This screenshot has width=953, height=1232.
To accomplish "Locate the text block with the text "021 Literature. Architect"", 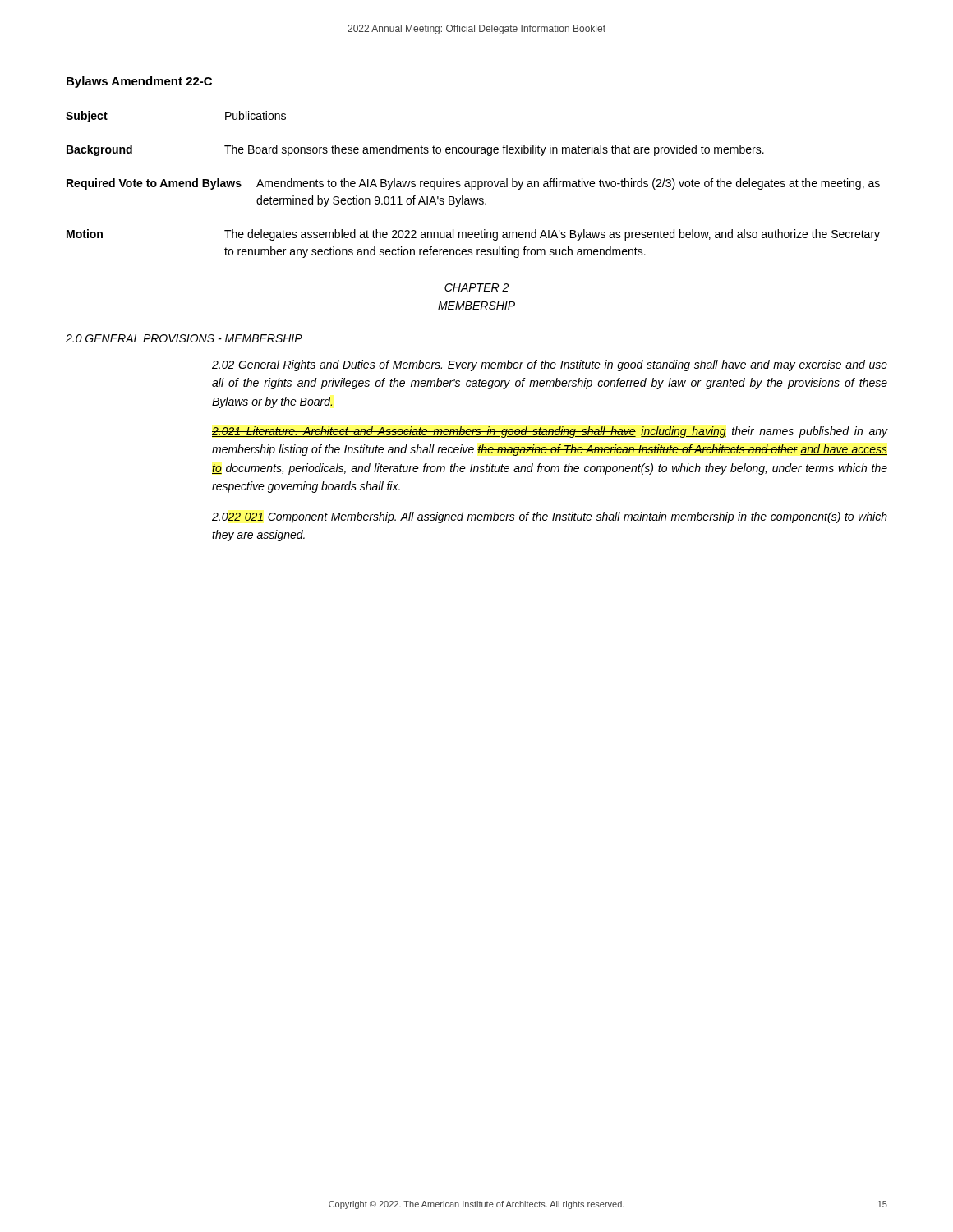I will (x=550, y=459).
